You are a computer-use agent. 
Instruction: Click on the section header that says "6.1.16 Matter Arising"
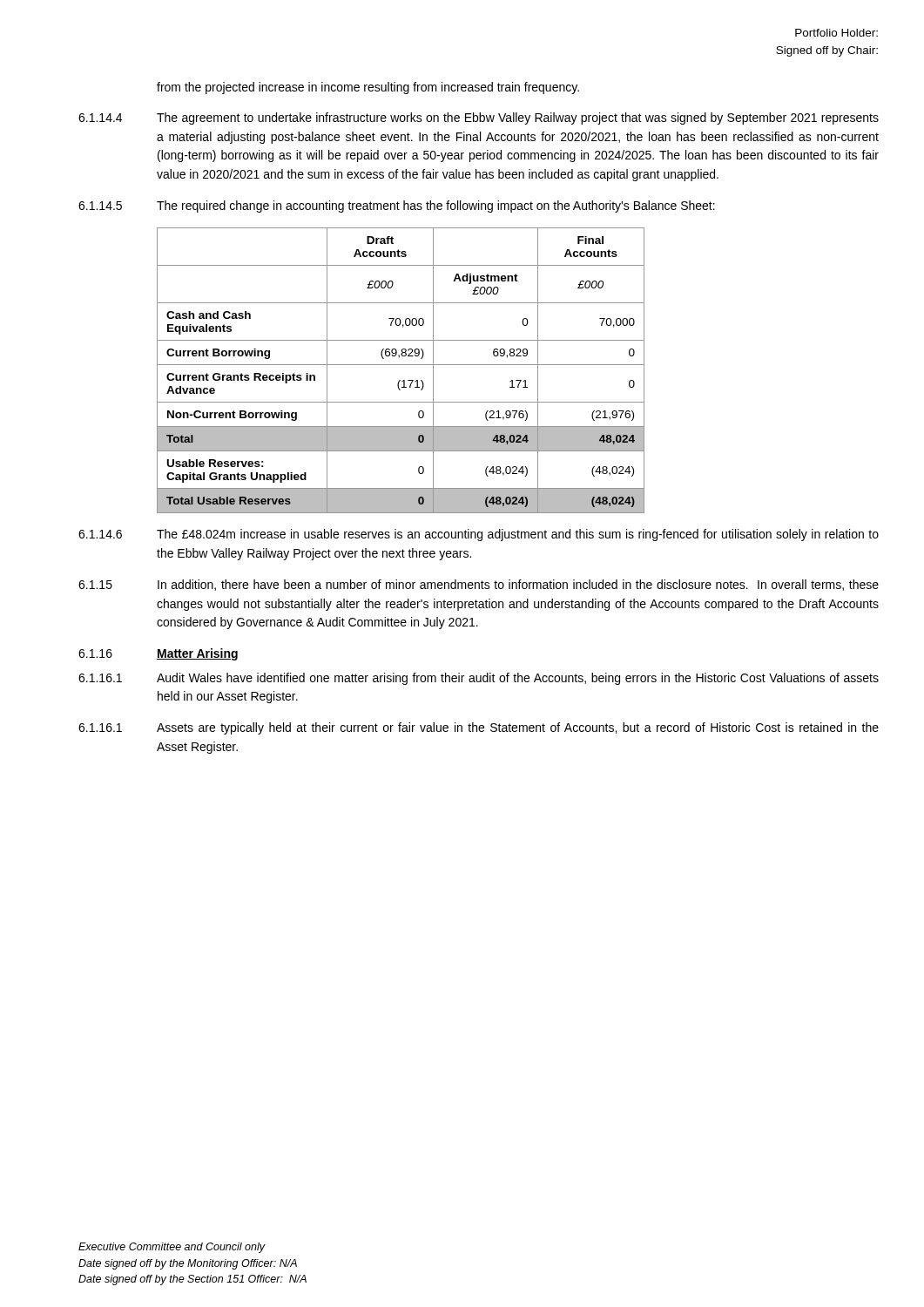(158, 654)
